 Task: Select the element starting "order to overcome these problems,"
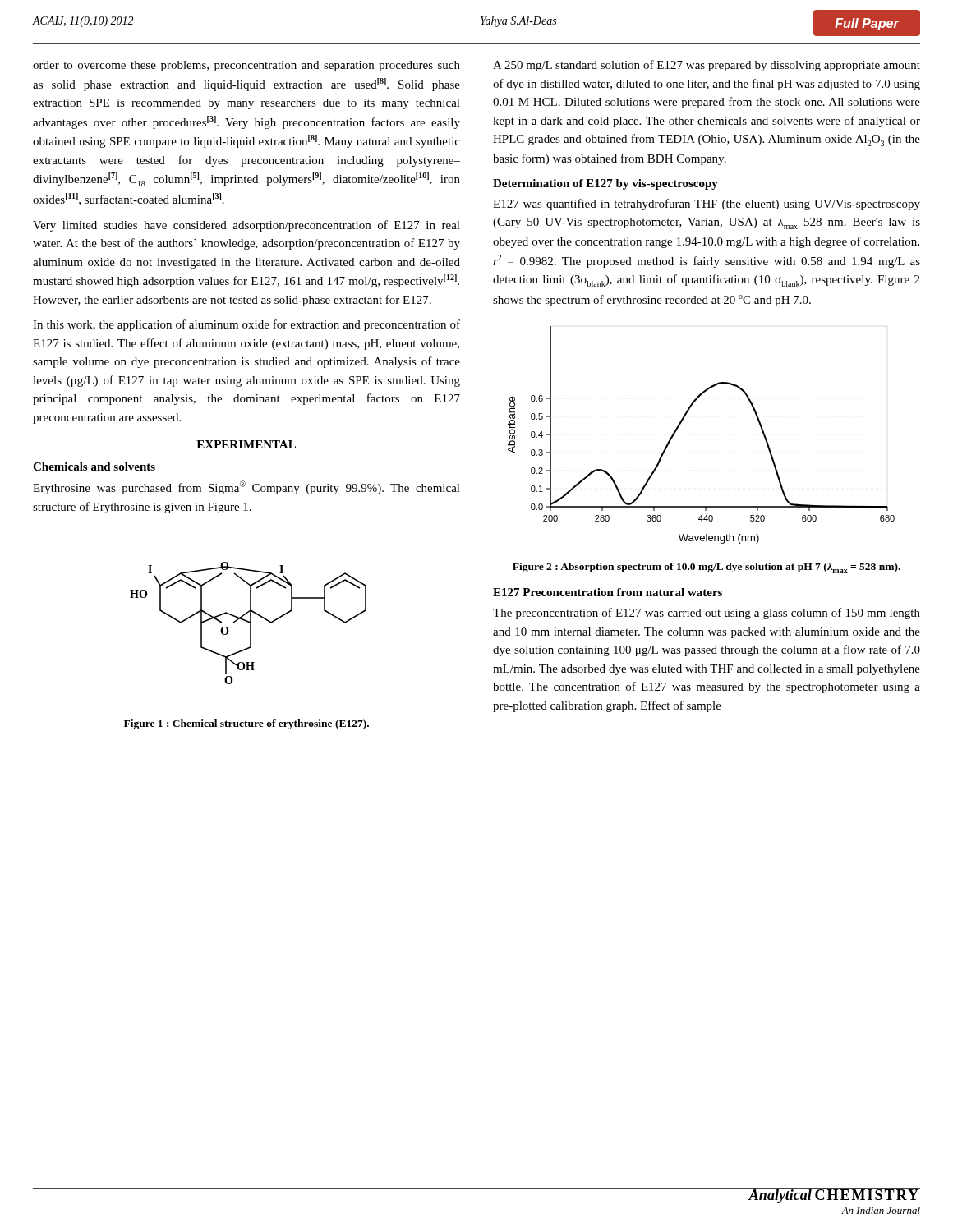(x=246, y=132)
